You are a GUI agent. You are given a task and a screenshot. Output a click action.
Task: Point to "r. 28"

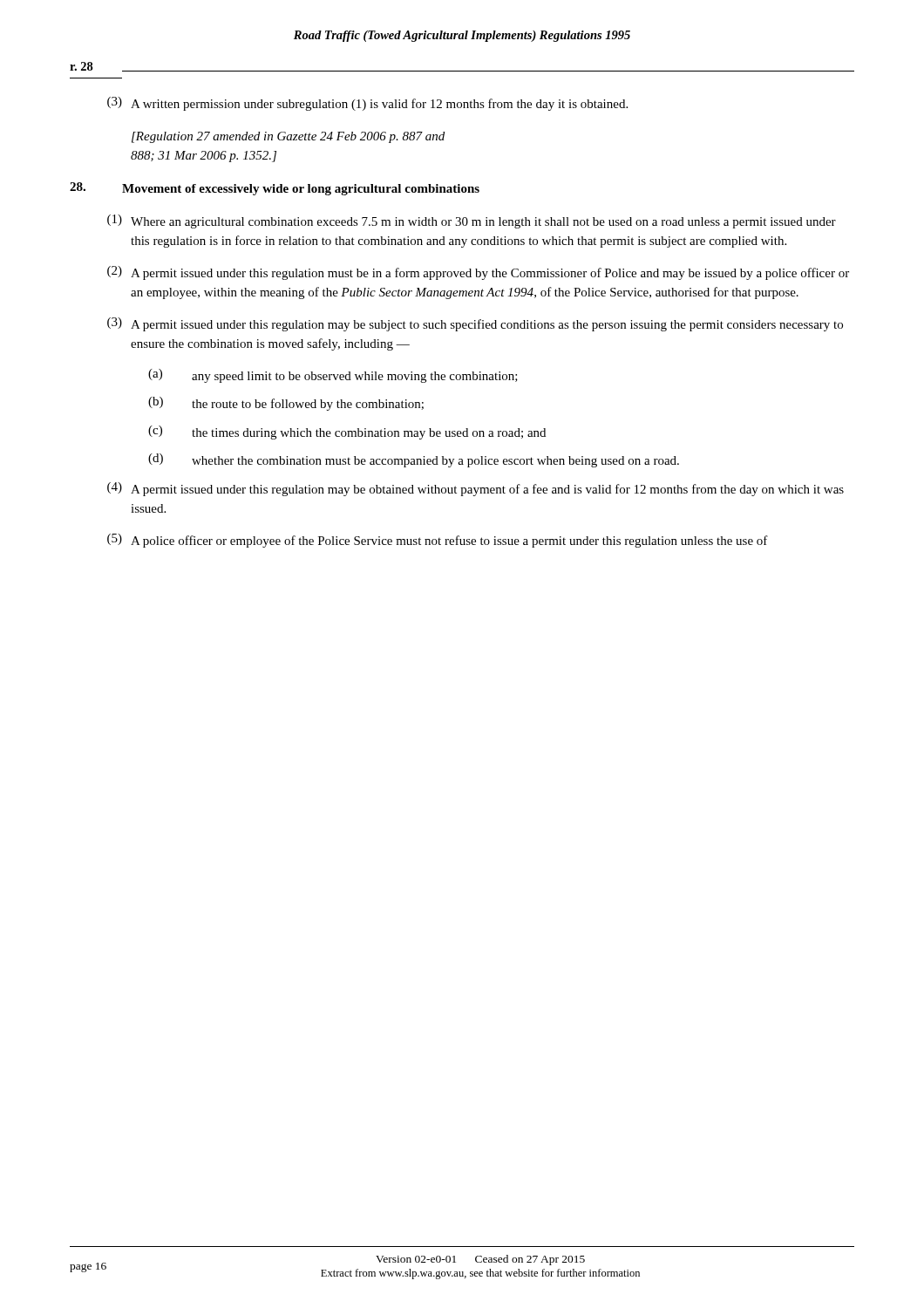point(81,66)
